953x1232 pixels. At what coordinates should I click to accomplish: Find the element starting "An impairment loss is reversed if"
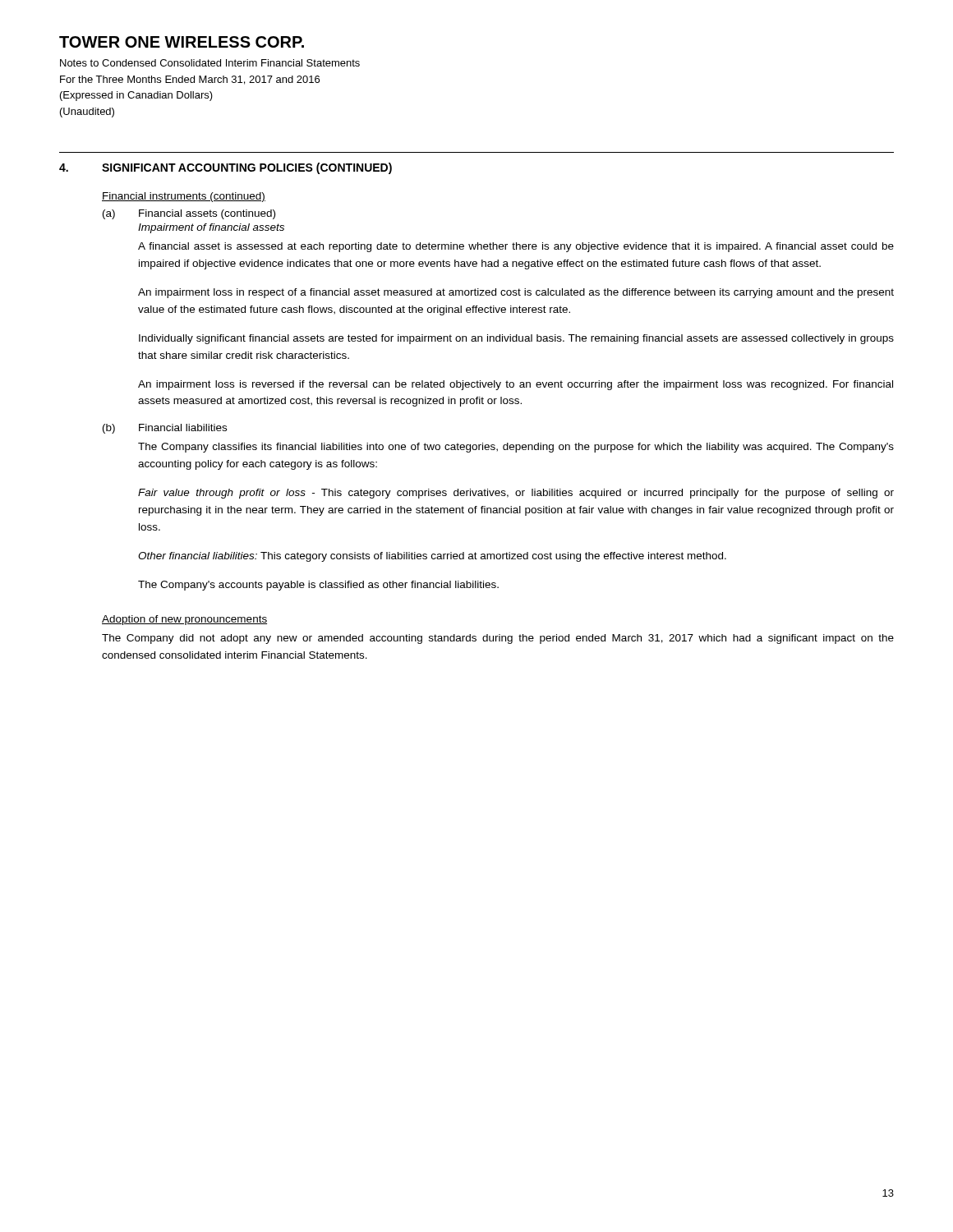coord(516,393)
